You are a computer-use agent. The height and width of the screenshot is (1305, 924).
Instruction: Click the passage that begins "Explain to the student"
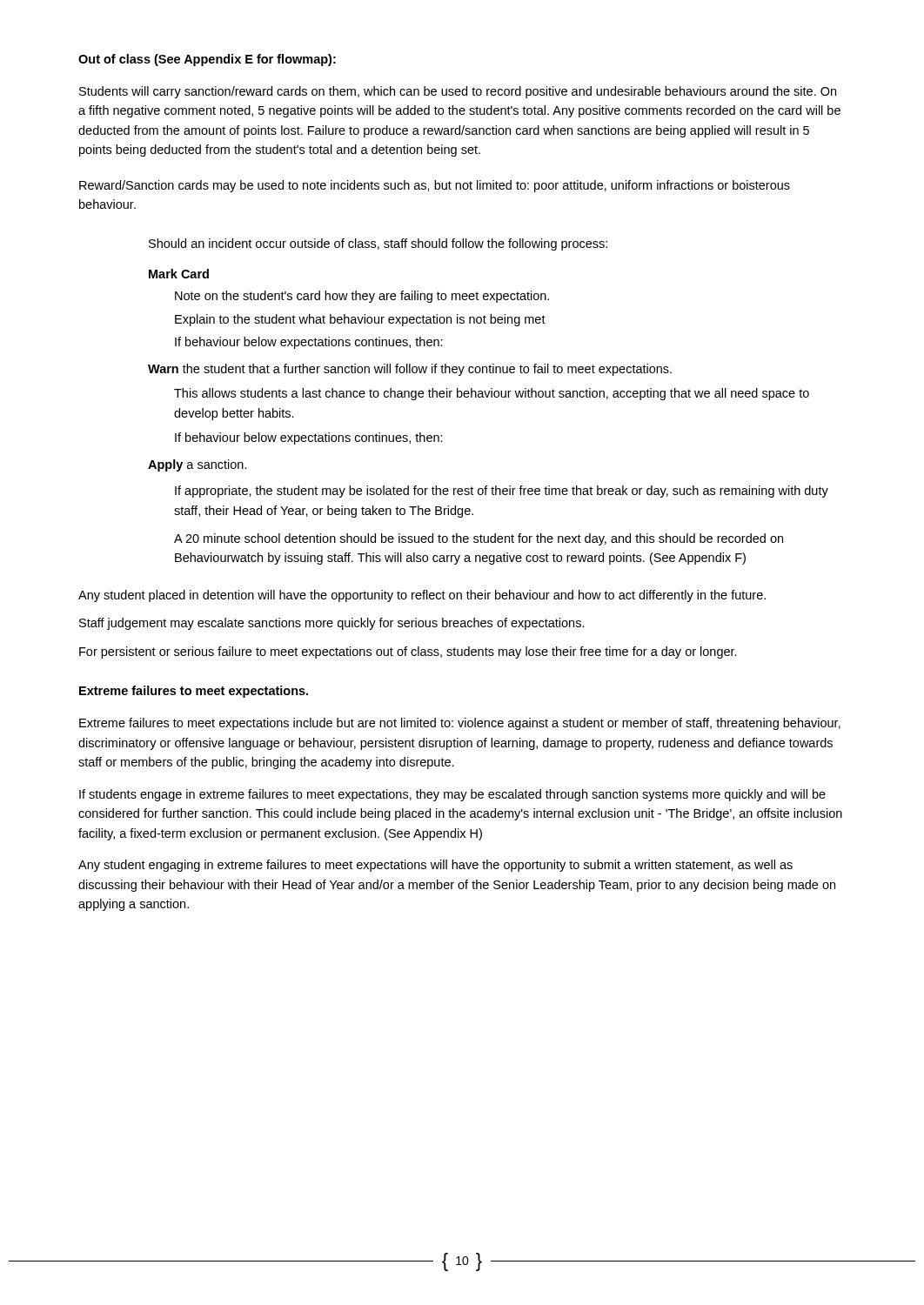pyautogui.click(x=360, y=319)
